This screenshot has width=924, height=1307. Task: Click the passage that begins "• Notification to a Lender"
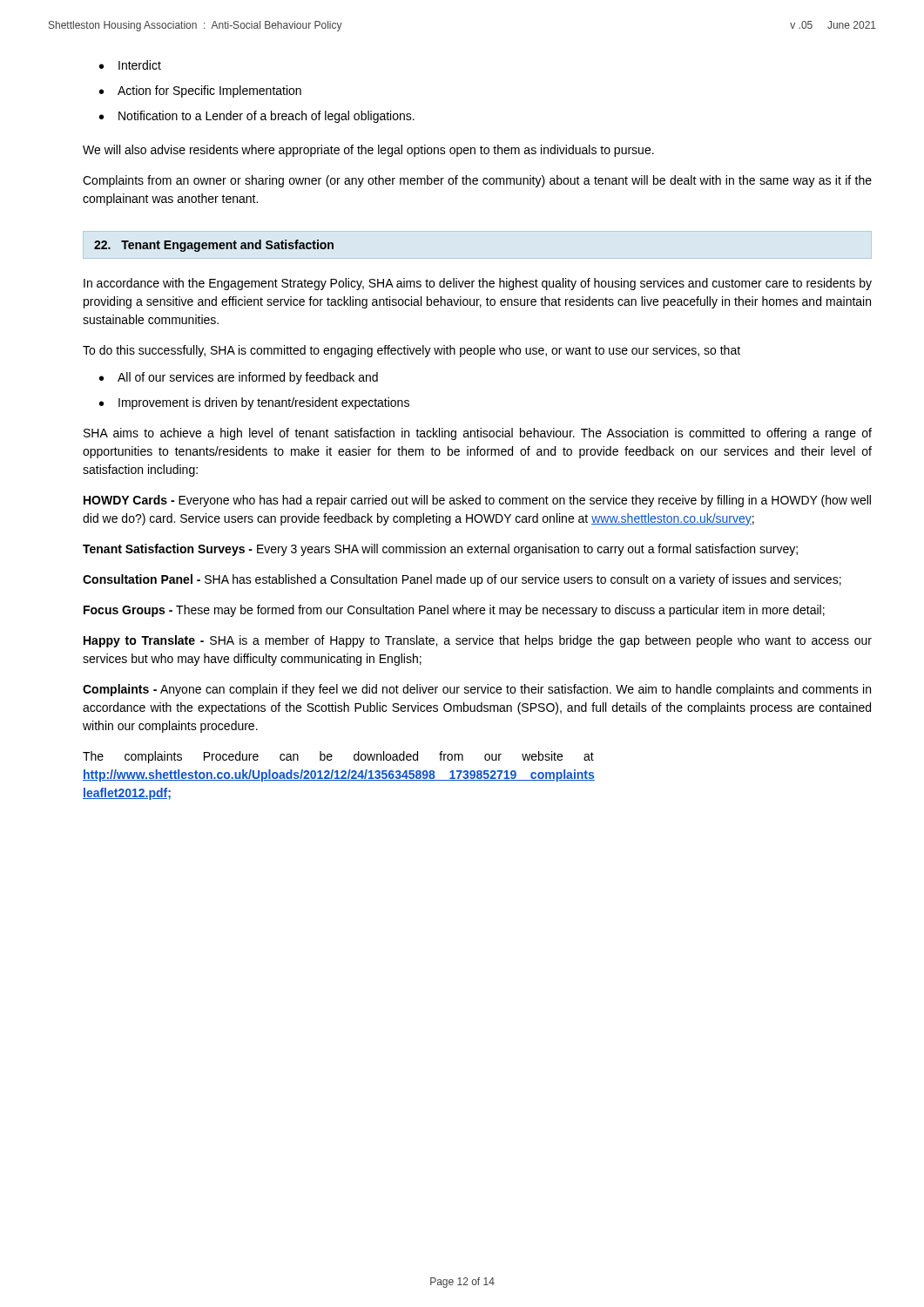click(x=257, y=117)
